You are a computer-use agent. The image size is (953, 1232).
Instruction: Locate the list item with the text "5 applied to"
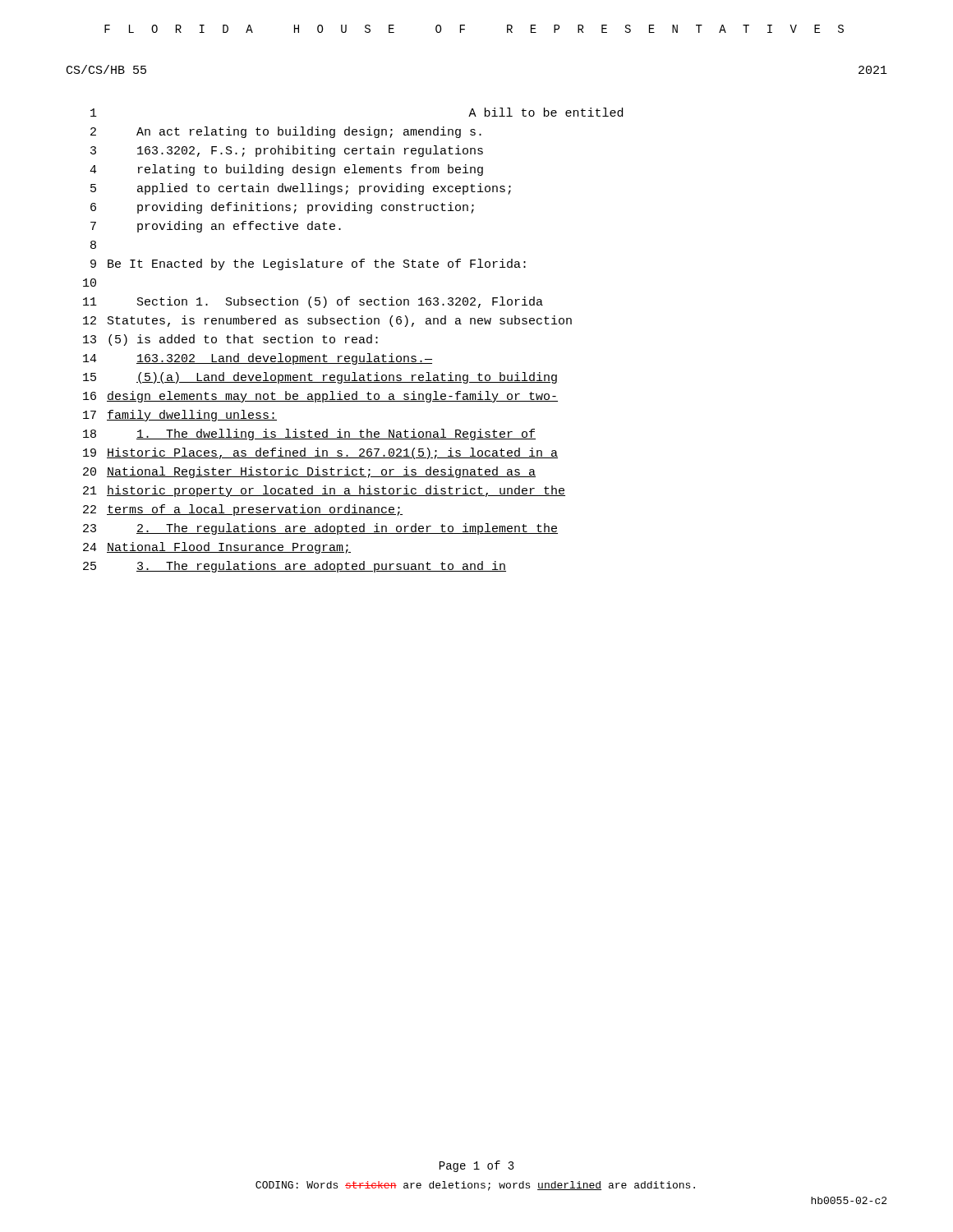click(x=476, y=189)
